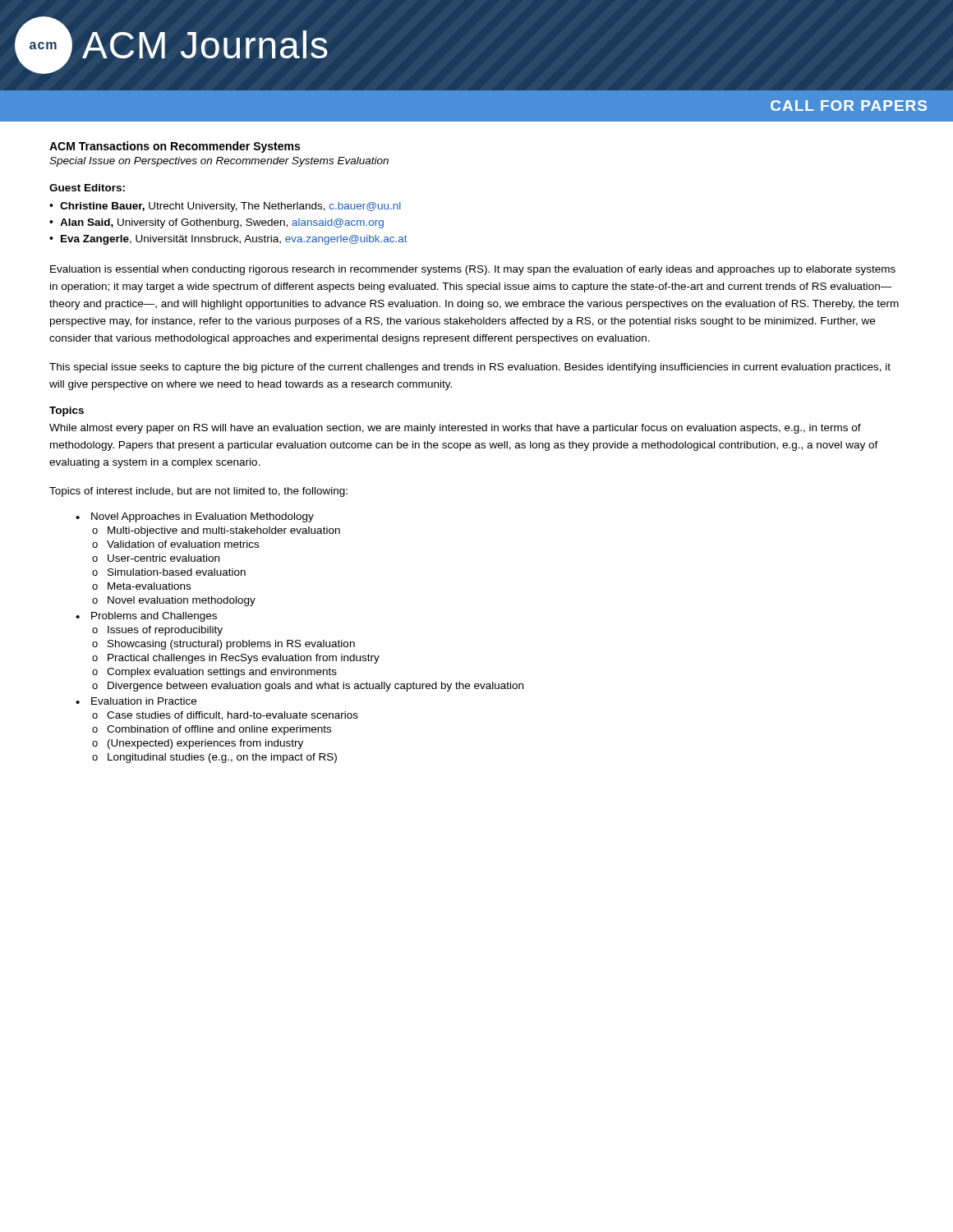Click on the passage starting "ACM Transactions on"
The height and width of the screenshot is (1232, 953).
(175, 147)
